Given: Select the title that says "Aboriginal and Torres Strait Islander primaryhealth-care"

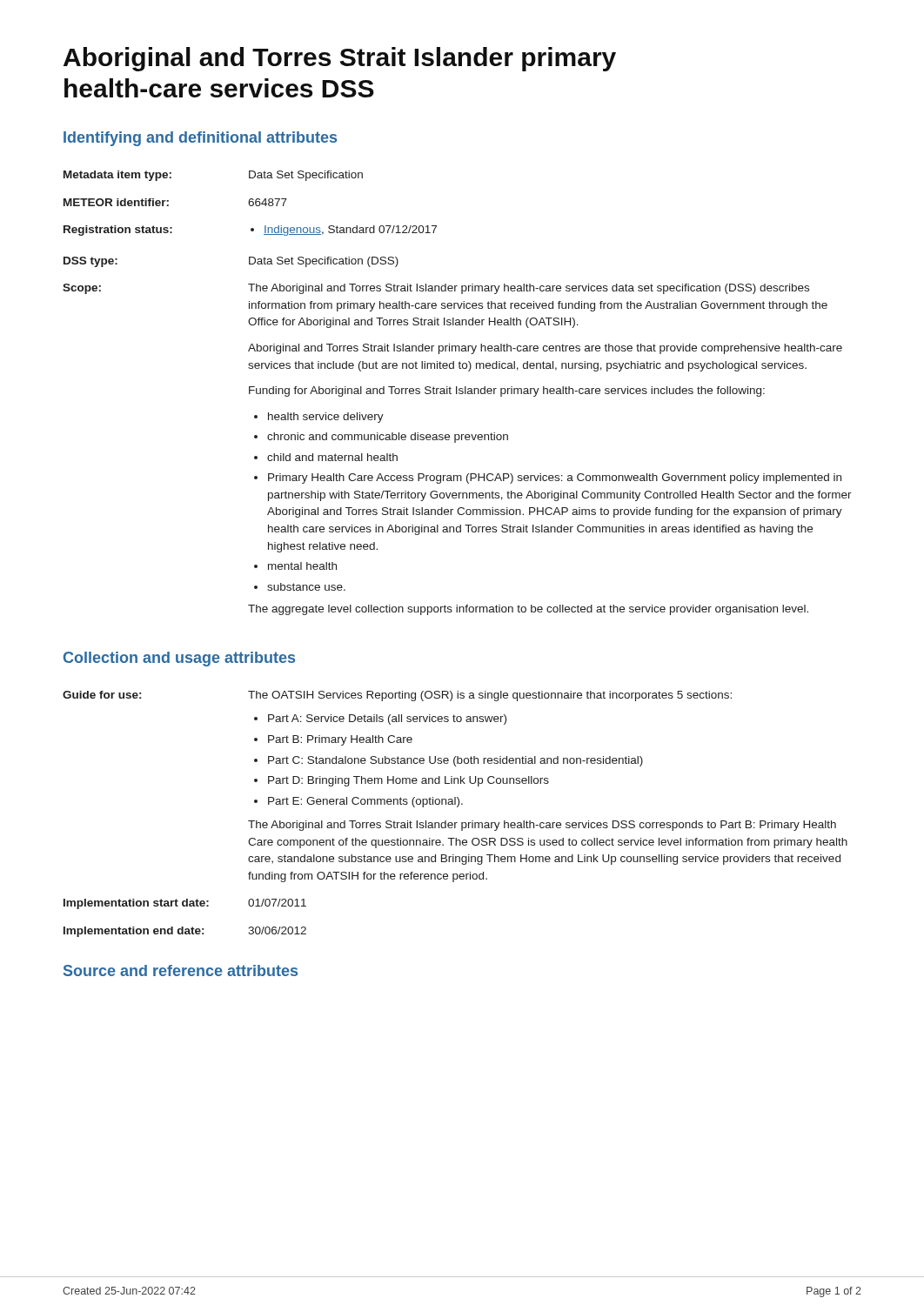Looking at the screenshot, I should (462, 73).
